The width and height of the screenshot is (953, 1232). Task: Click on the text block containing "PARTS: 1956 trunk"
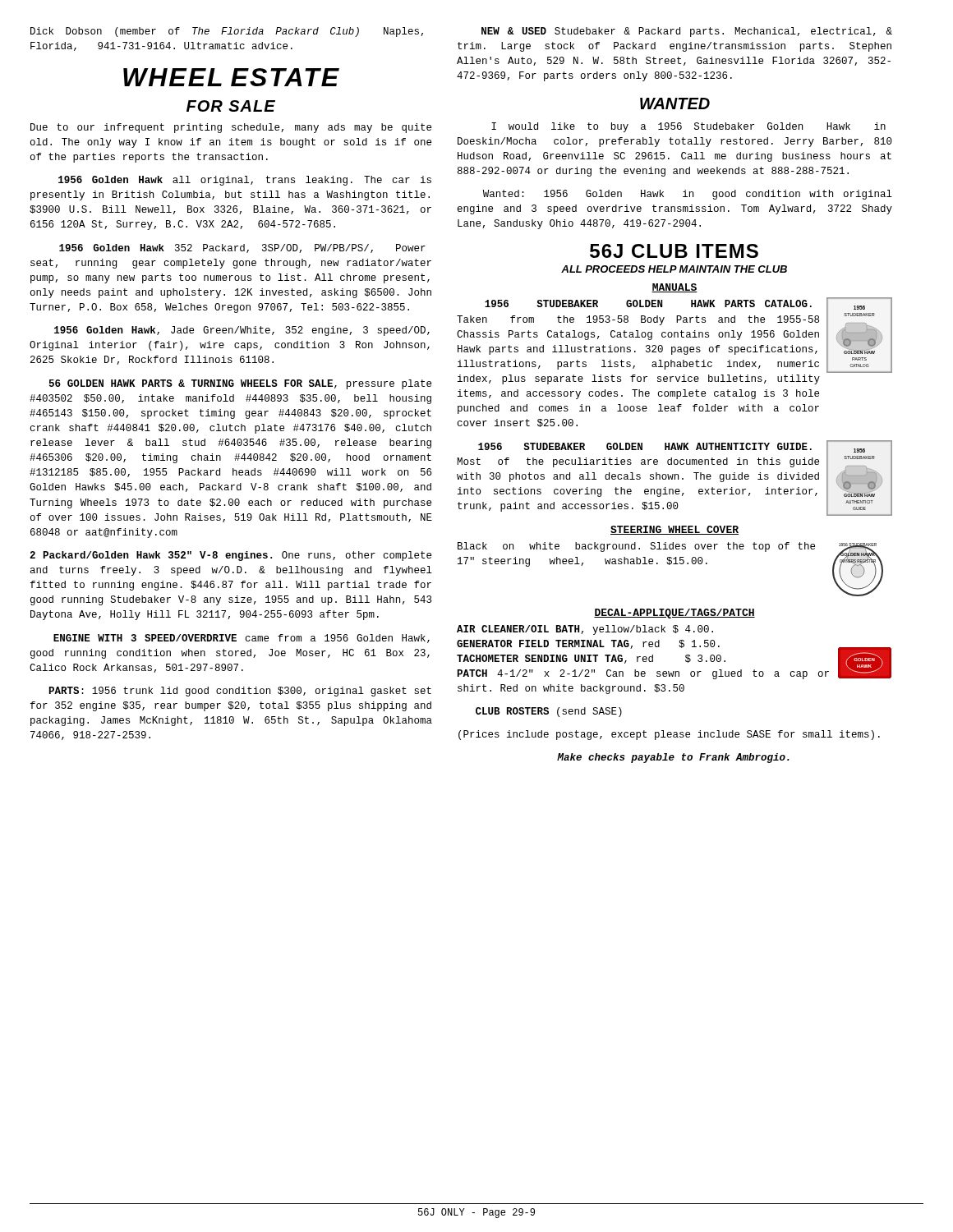click(x=231, y=714)
